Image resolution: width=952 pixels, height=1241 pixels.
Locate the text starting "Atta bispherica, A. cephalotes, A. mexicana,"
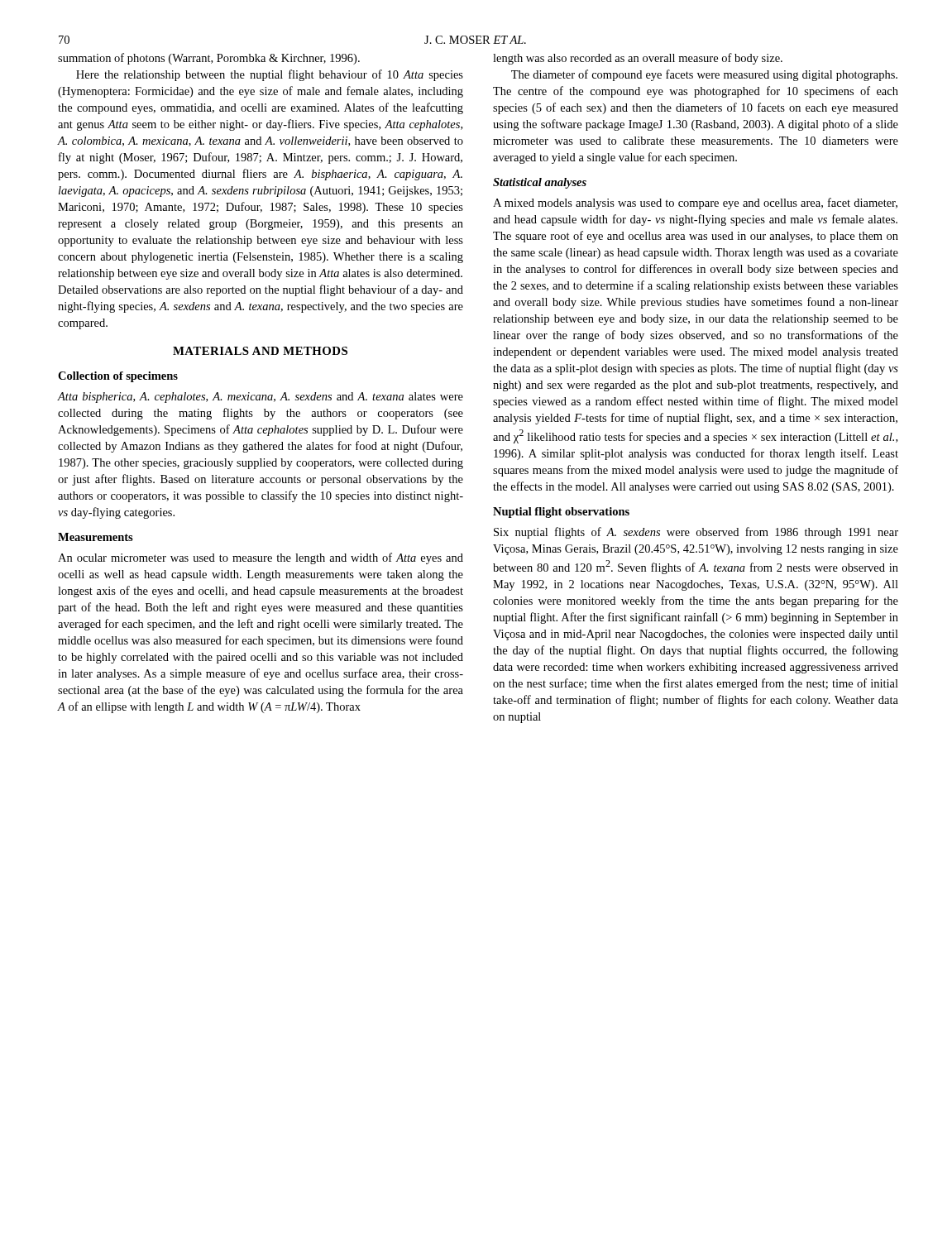click(261, 455)
